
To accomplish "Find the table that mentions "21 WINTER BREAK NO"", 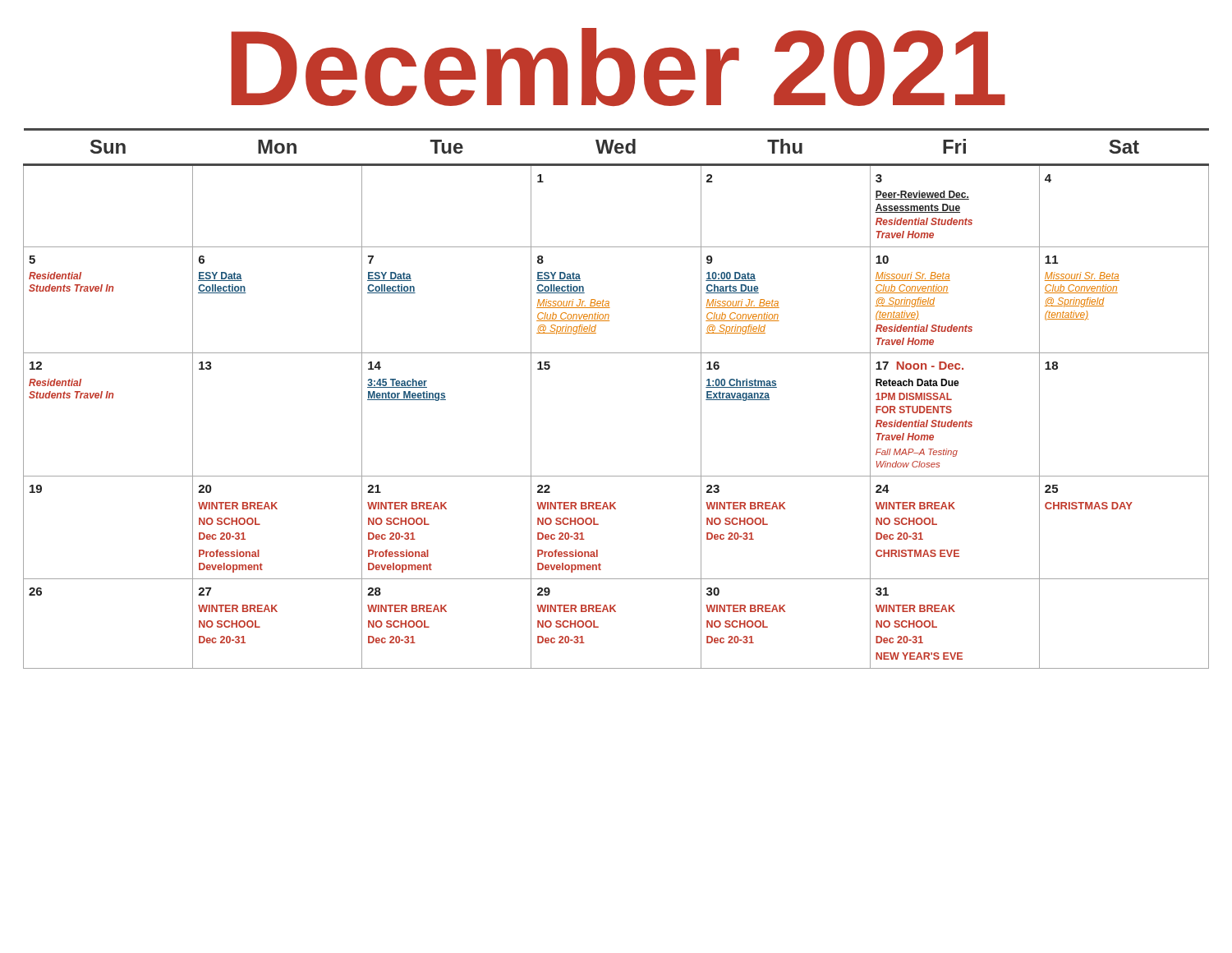I will 616,398.
